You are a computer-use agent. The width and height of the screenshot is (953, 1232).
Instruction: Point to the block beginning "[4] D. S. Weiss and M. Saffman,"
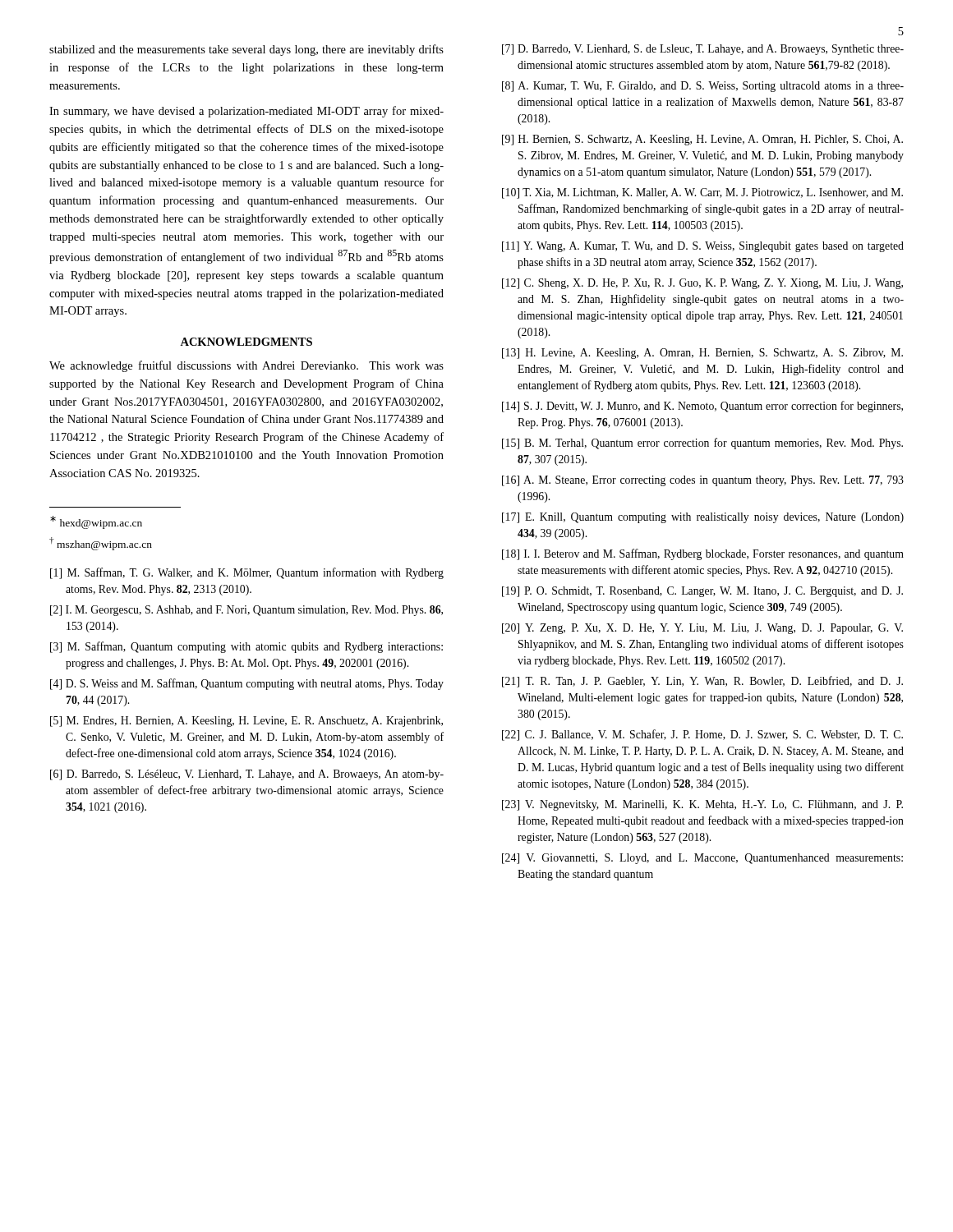pyautogui.click(x=246, y=692)
